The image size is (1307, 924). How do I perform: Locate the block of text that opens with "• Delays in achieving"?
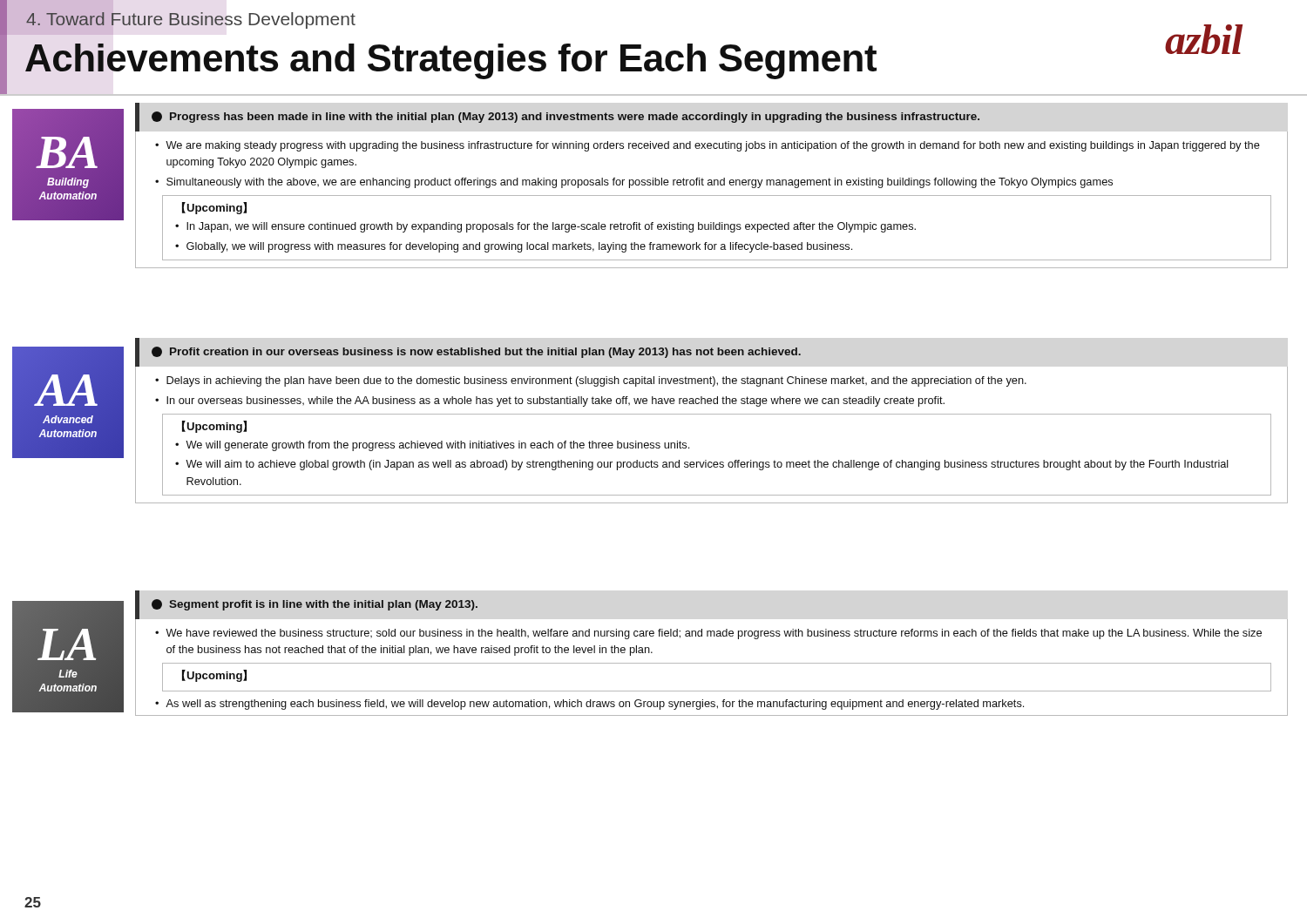[591, 380]
